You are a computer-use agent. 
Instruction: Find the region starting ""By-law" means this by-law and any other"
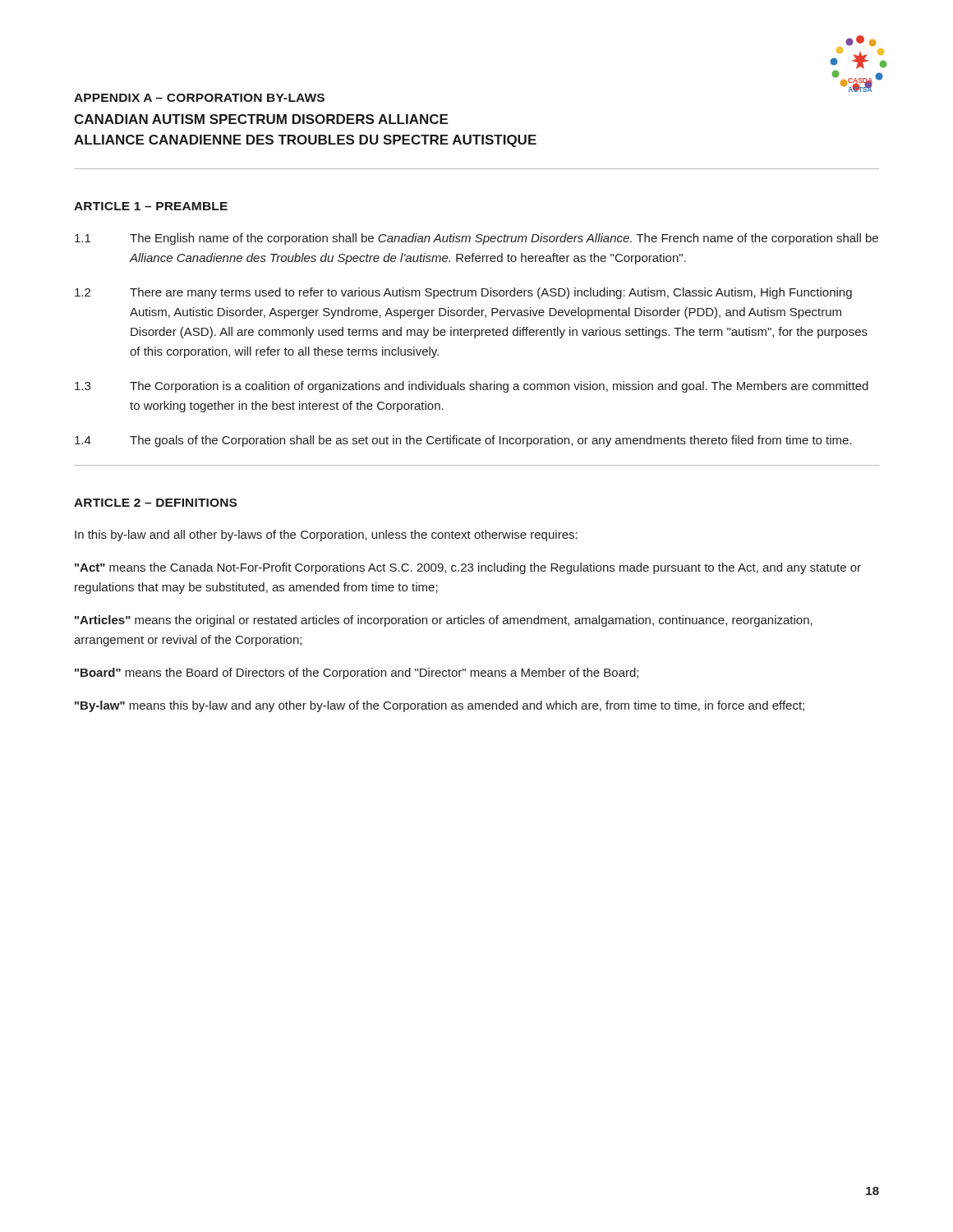440,705
